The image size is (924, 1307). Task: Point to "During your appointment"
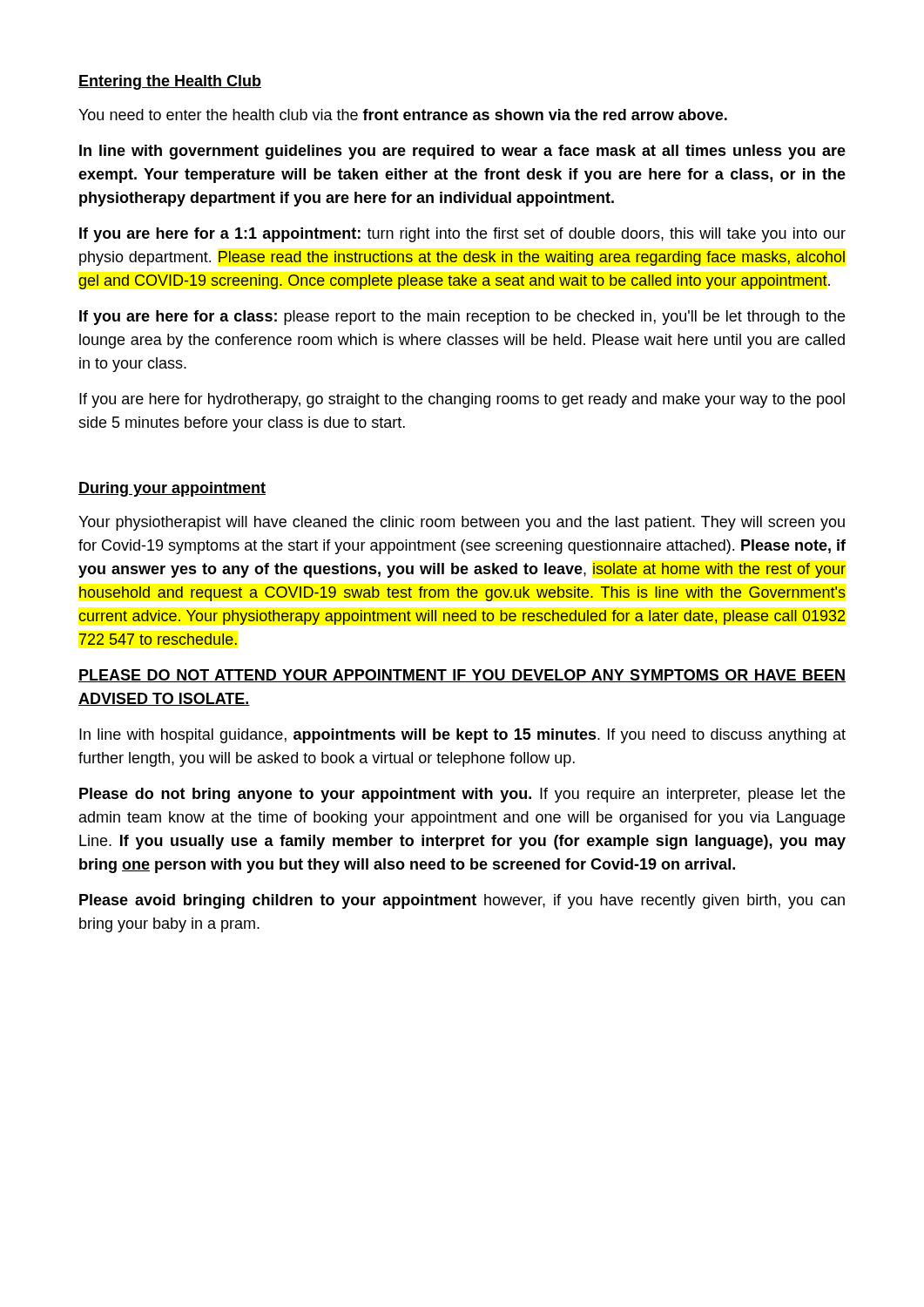click(172, 489)
